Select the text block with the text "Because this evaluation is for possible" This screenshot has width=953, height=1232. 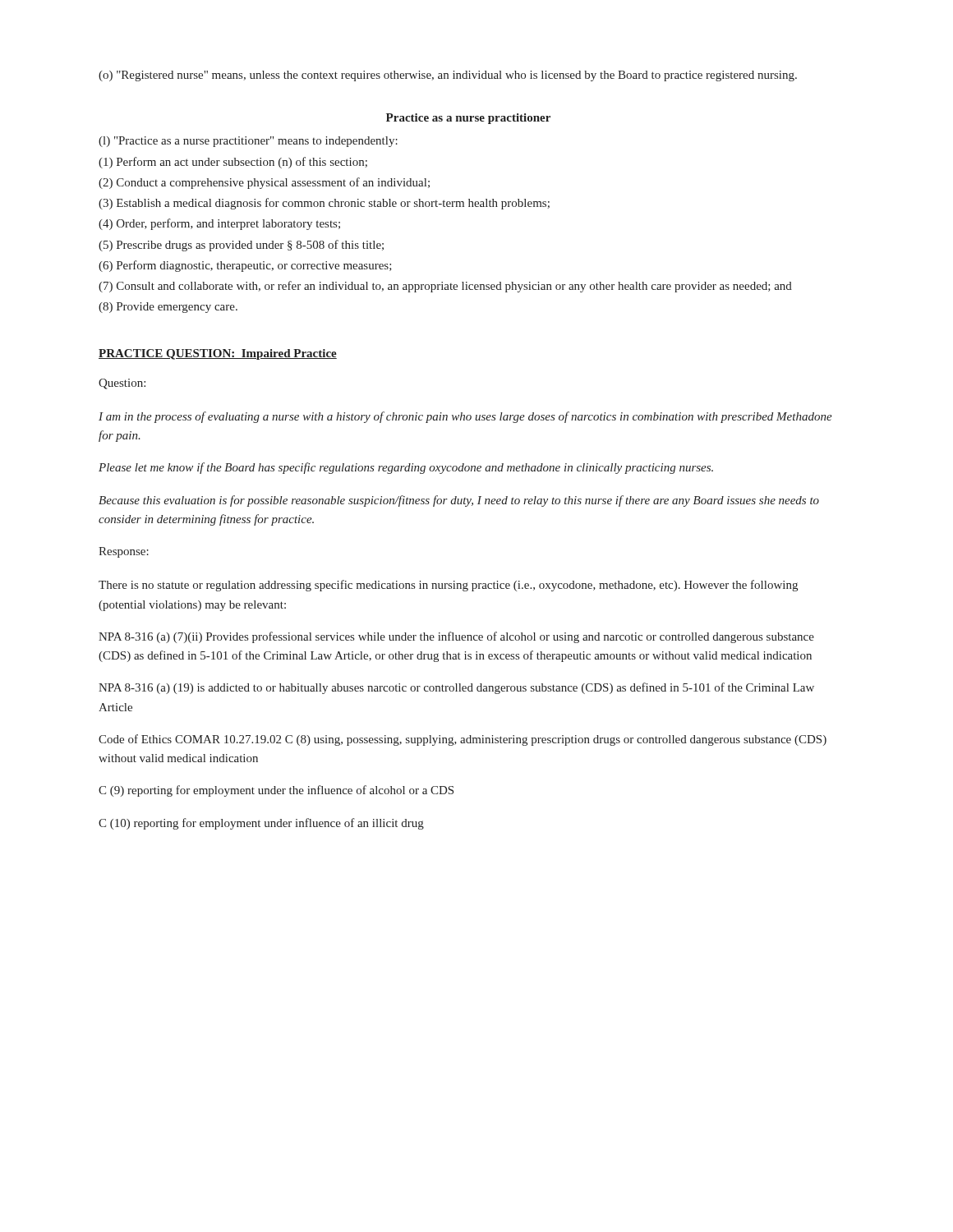click(x=459, y=509)
